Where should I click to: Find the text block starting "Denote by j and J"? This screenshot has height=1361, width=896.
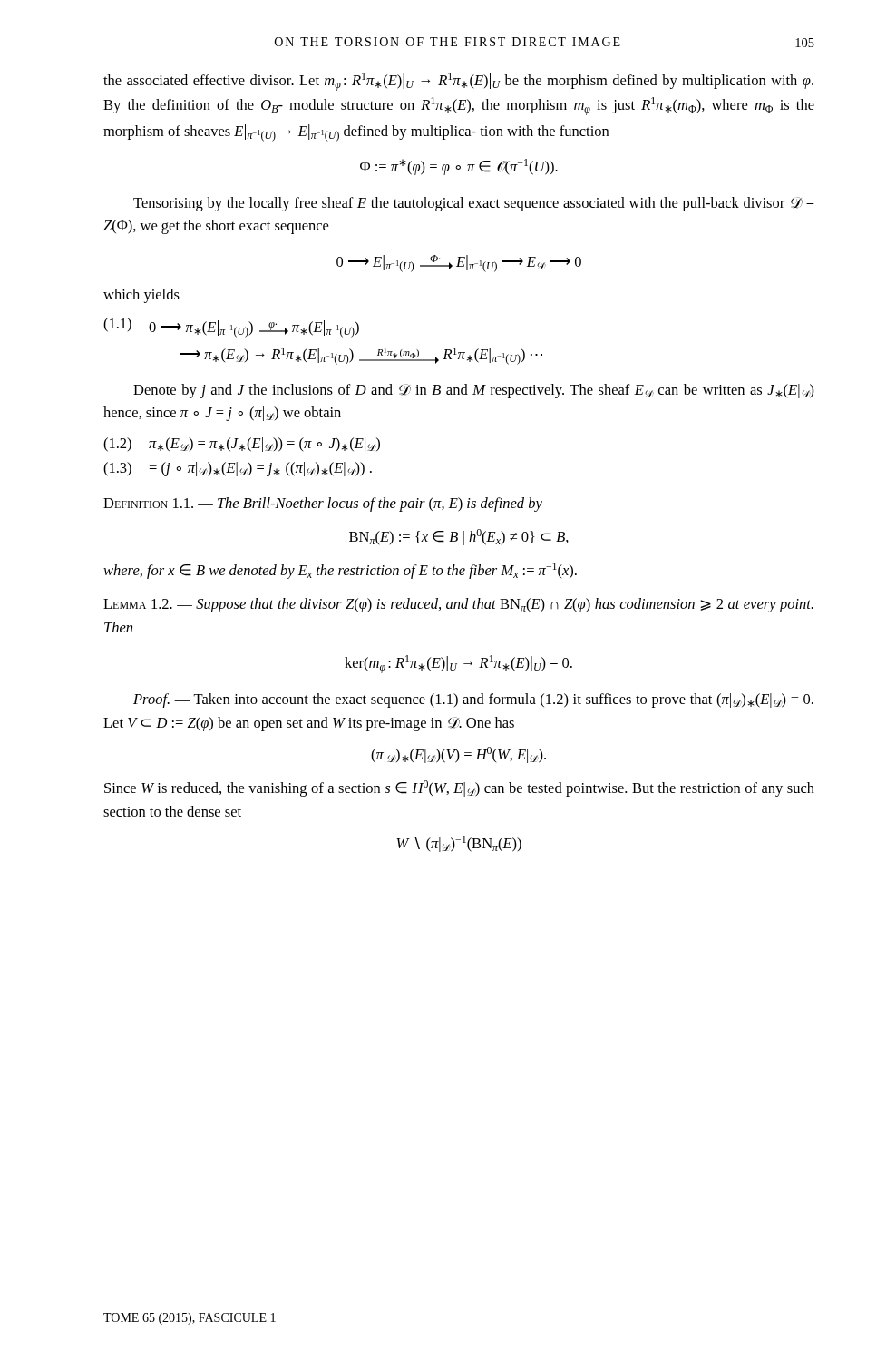pos(459,402)
